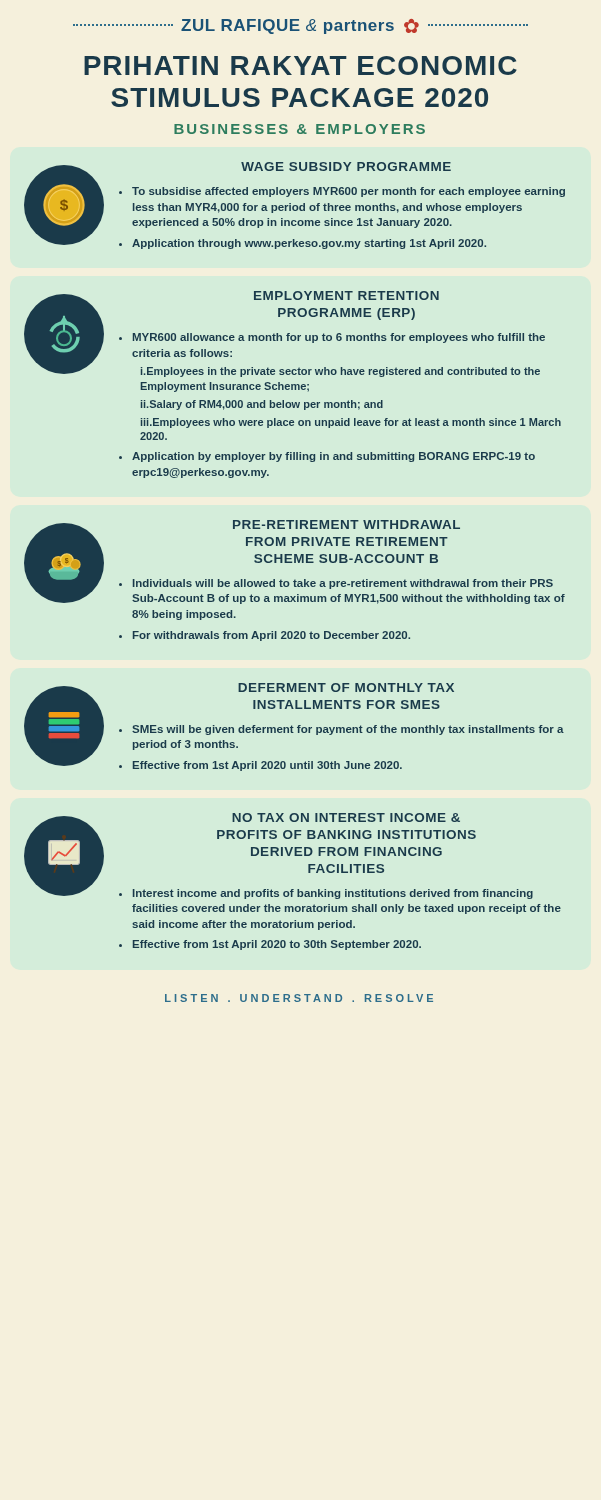Find the block on this page that starts "MYR600 allowance a month for up"

[x=339, y=338]
